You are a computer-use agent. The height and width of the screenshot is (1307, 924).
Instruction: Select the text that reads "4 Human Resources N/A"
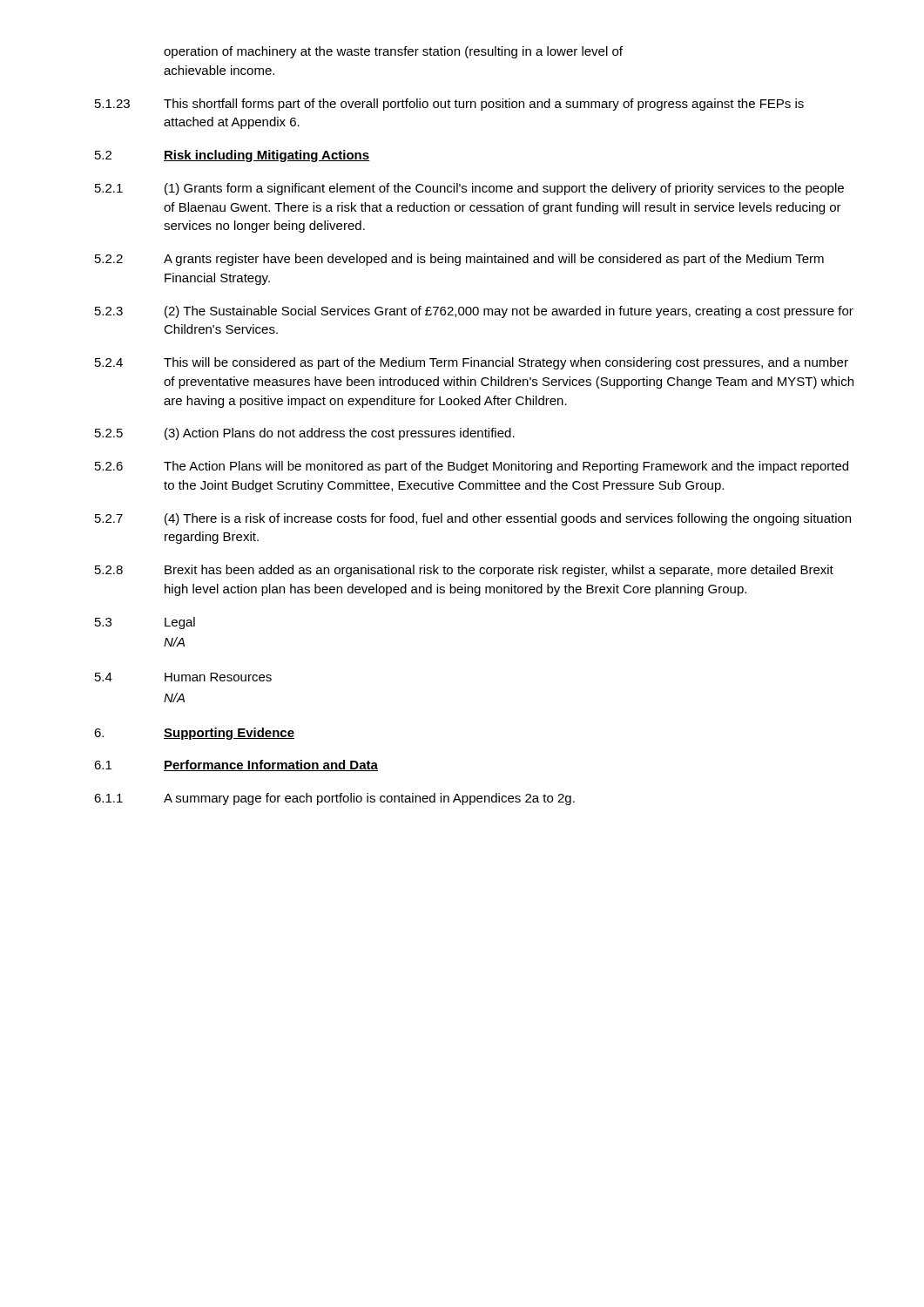(x=183, y=677)
